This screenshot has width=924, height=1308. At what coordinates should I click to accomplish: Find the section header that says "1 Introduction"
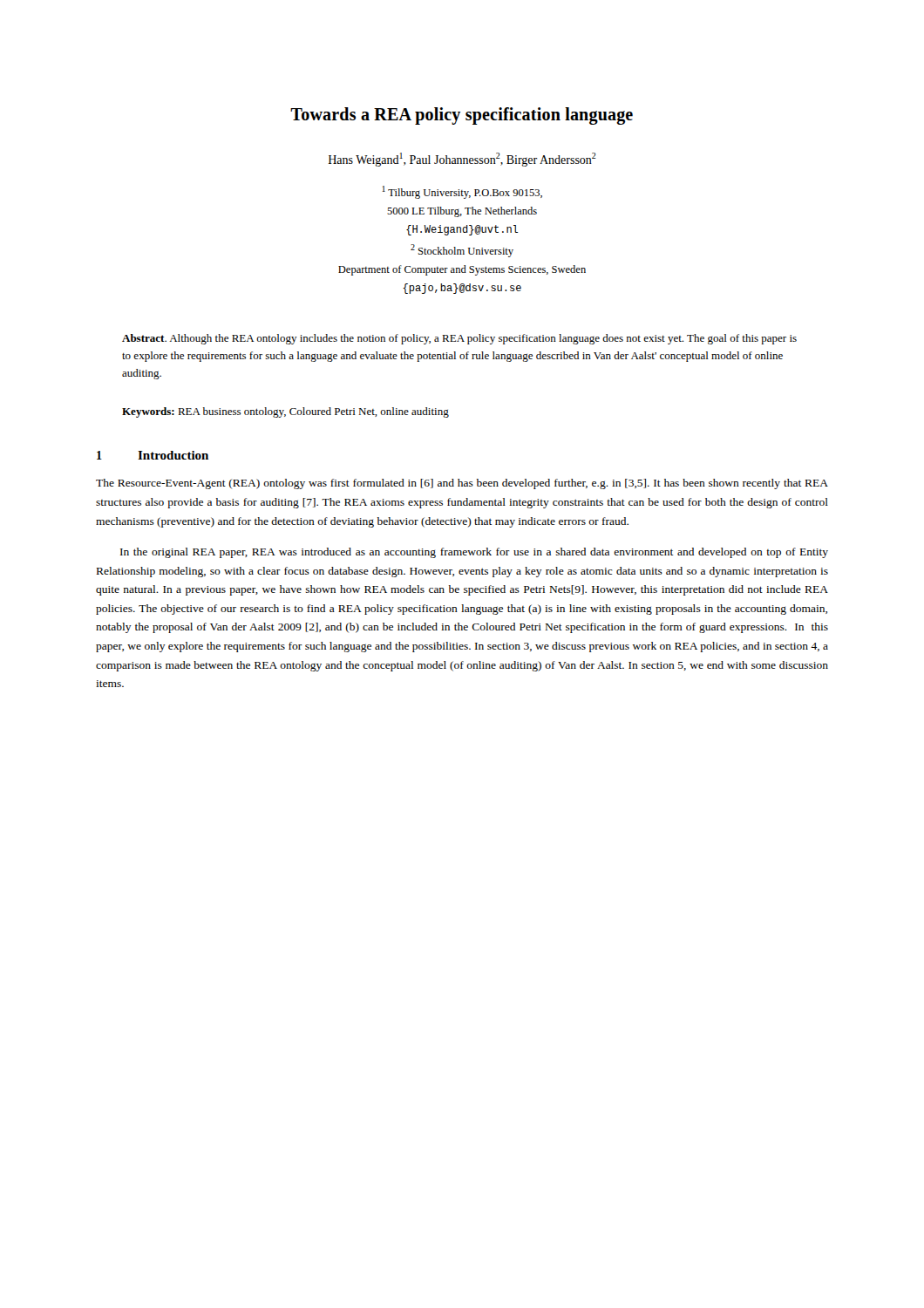(x=152, y=456)
